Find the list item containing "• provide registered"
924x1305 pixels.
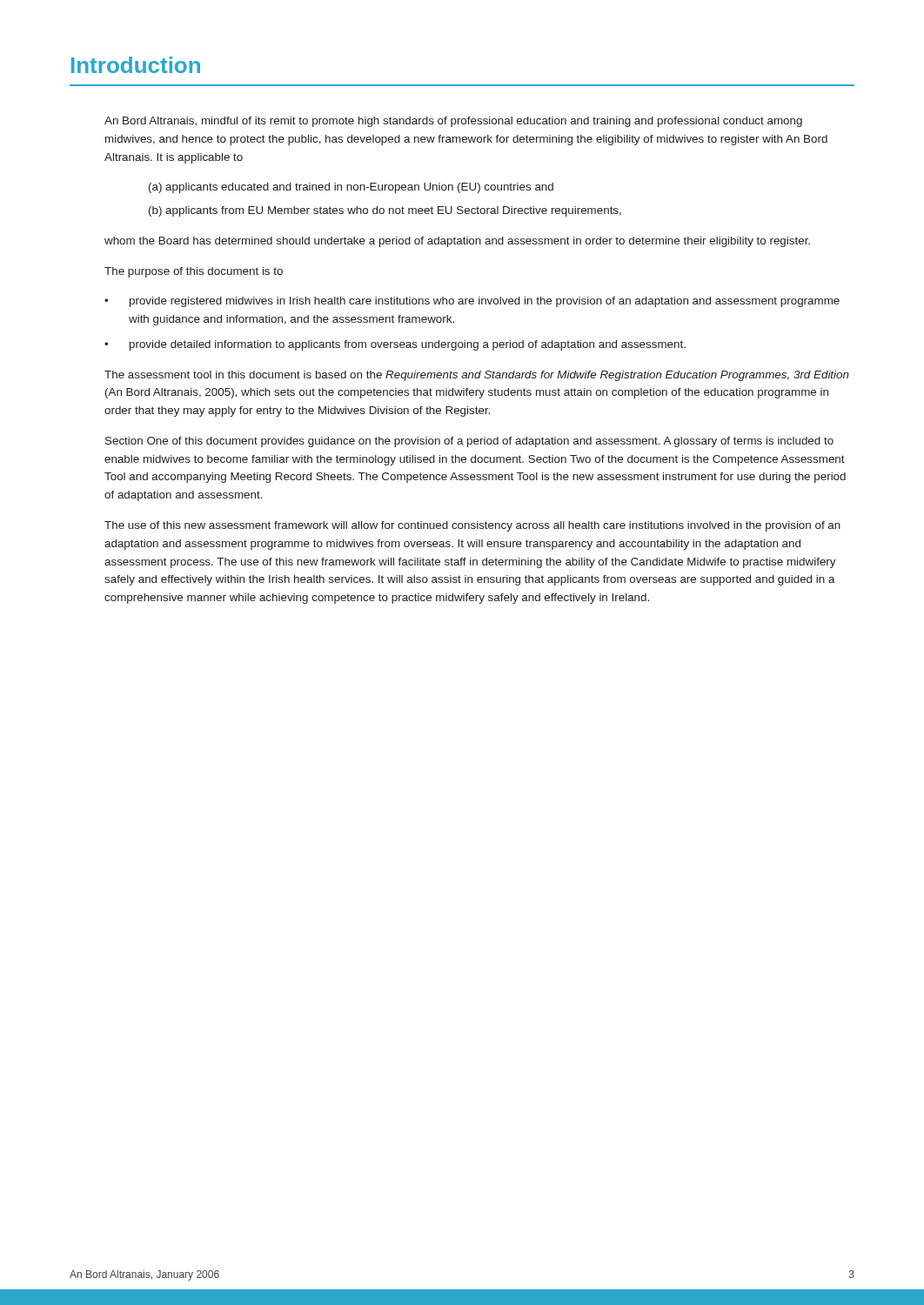[x=479, y=311]
